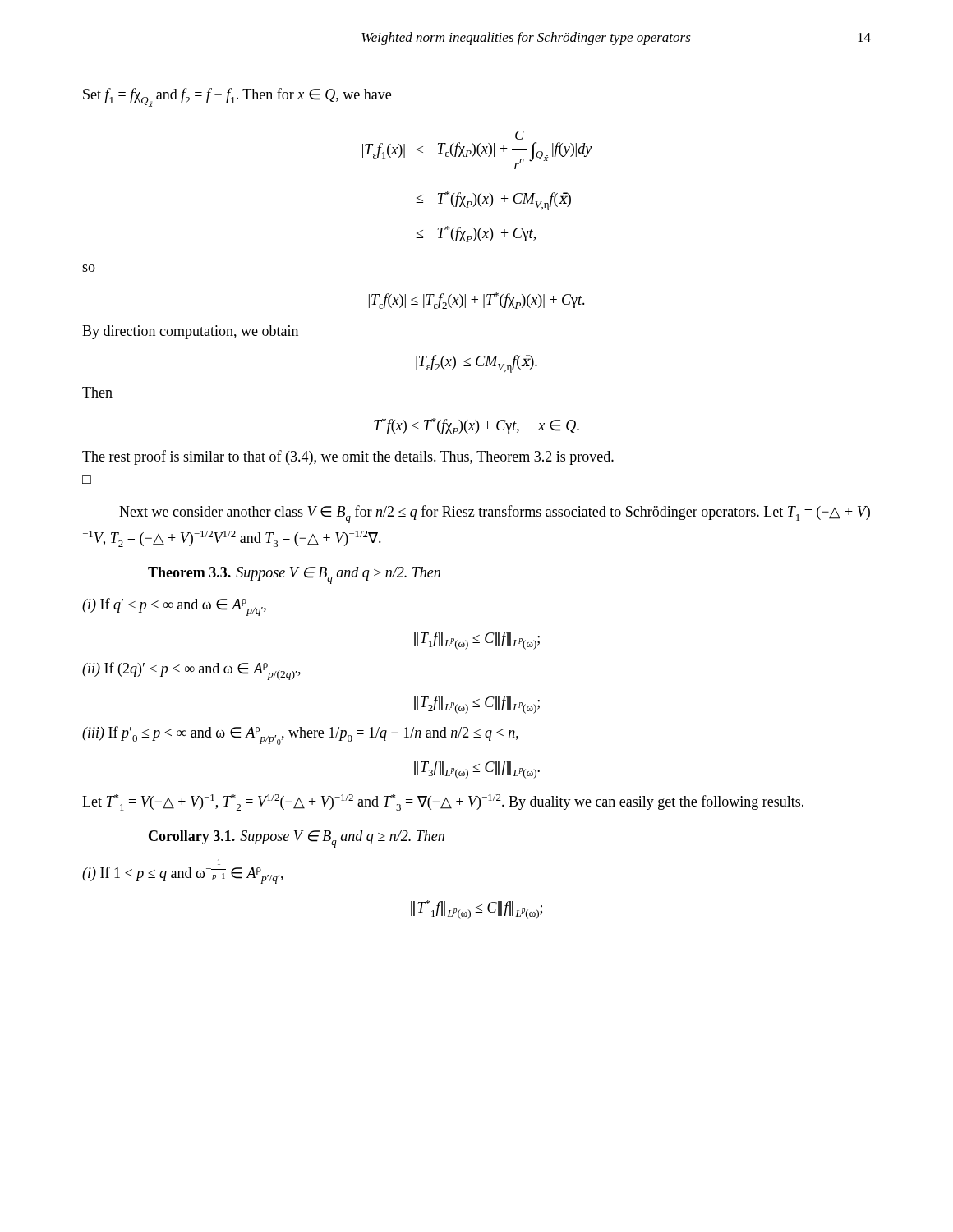Point to the text starting "|Tεf2(x)| ≤ CMV,ηf(x̄)."
The image size is (953, 1232).
click(x=476, y=363)
